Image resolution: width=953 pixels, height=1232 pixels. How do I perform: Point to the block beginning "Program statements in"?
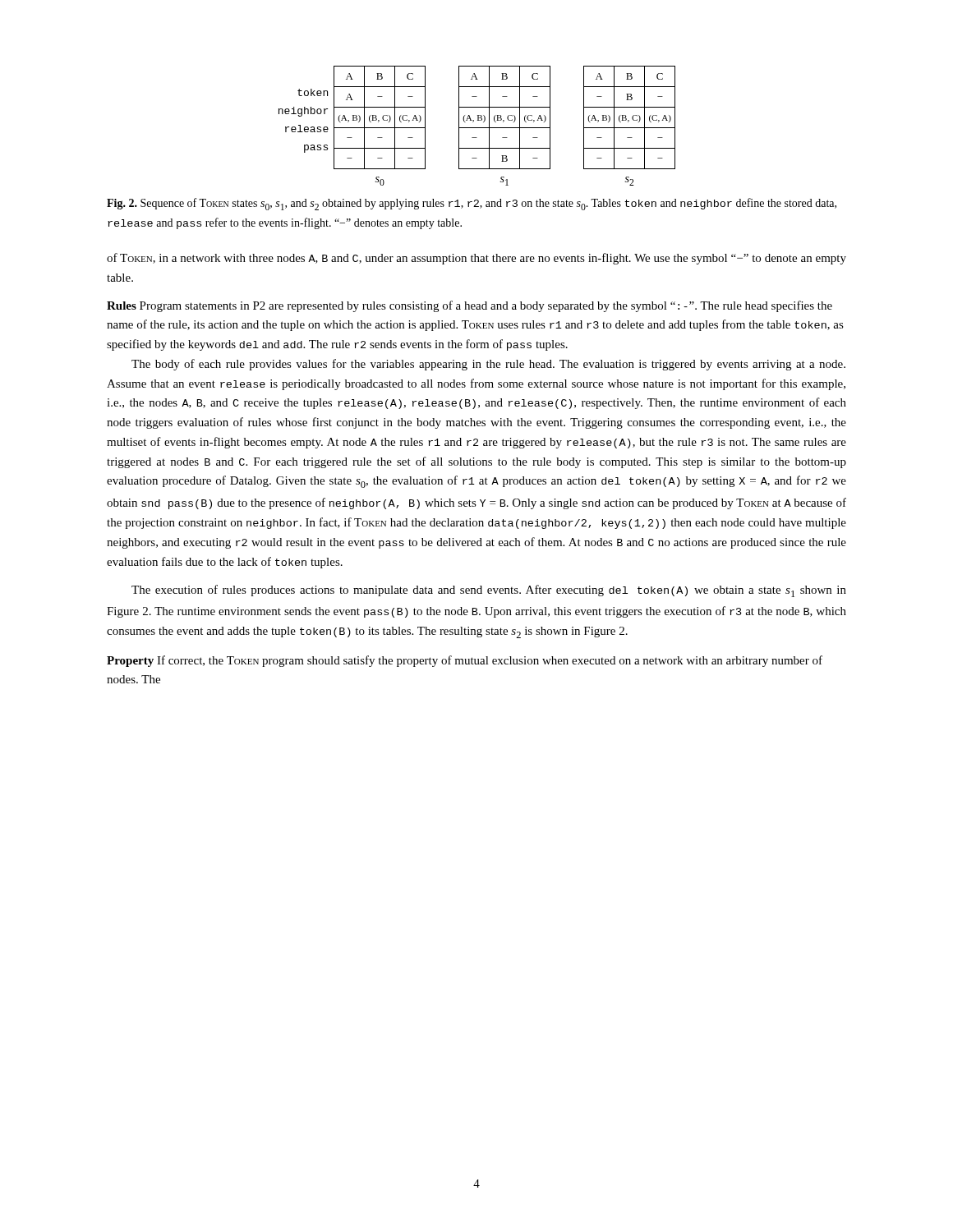point(475,325)
